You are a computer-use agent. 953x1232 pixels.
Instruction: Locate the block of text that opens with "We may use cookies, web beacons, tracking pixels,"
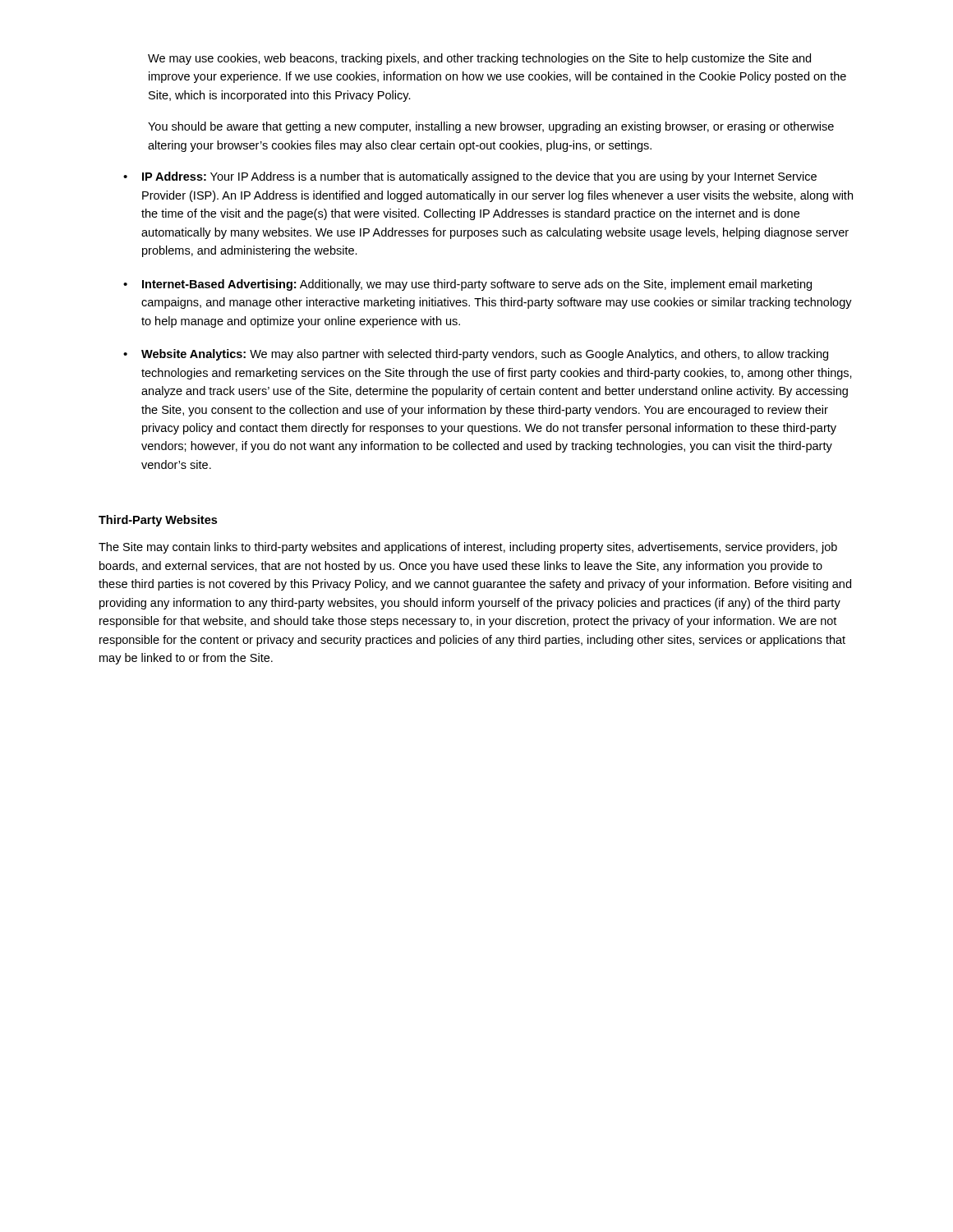(497, 77)
